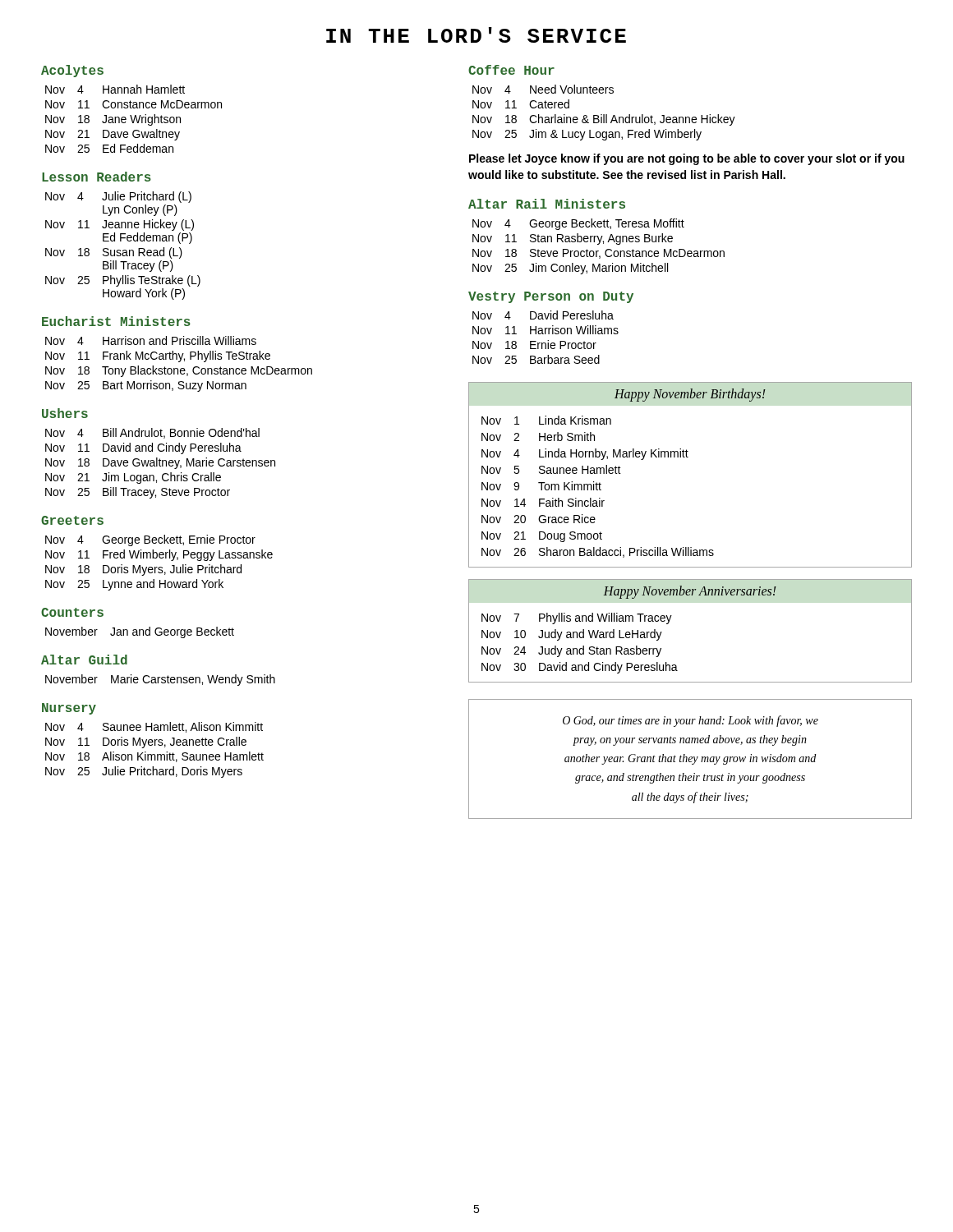Select the table that reads "Jeanne Hickey (L) Ed Feddeman"
This screenshot has width=953, height=1232.
pos(238,245)
